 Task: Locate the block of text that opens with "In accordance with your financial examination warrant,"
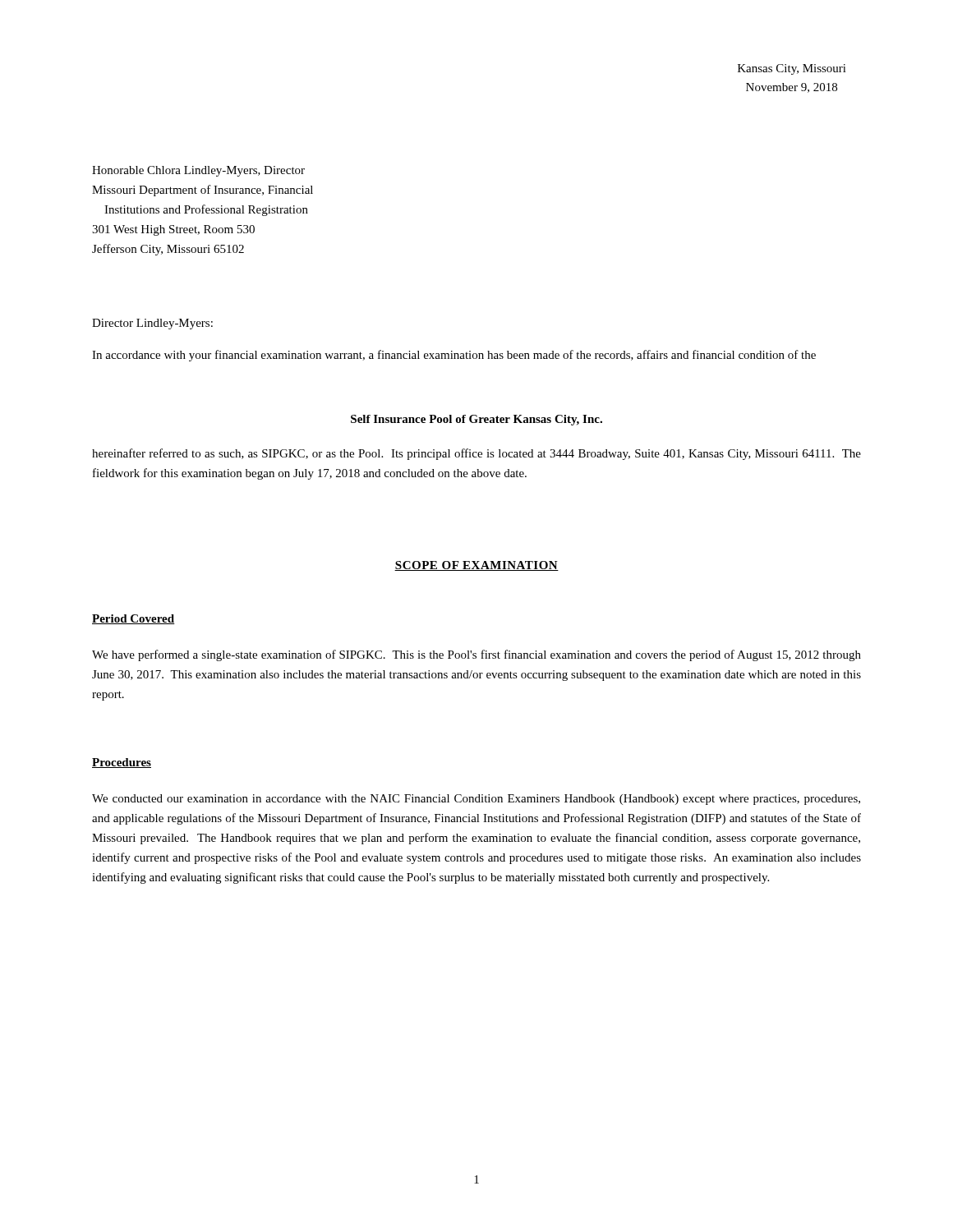454,355
